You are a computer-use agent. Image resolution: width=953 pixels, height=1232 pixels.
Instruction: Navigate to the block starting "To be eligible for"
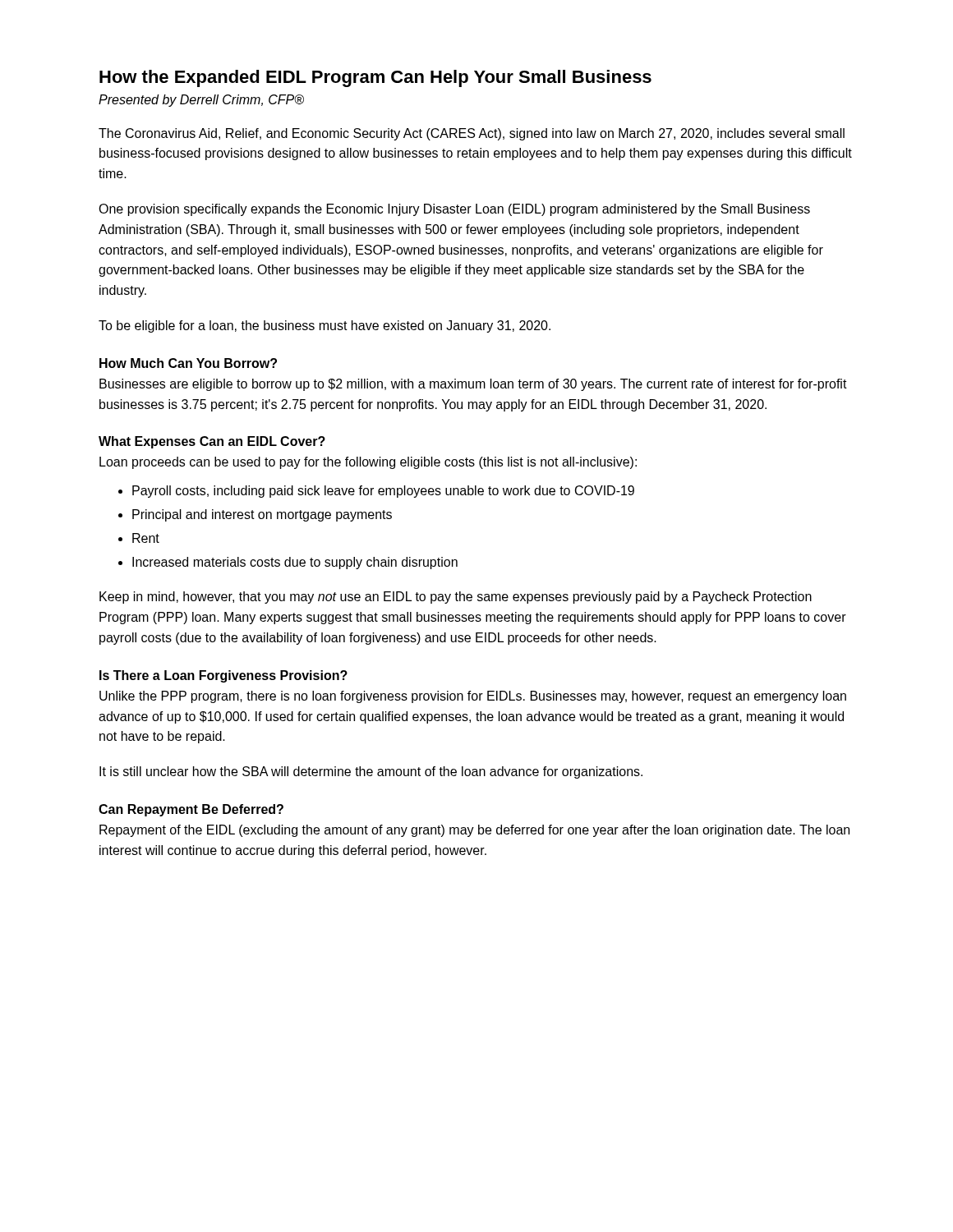[x=476, y=326]
